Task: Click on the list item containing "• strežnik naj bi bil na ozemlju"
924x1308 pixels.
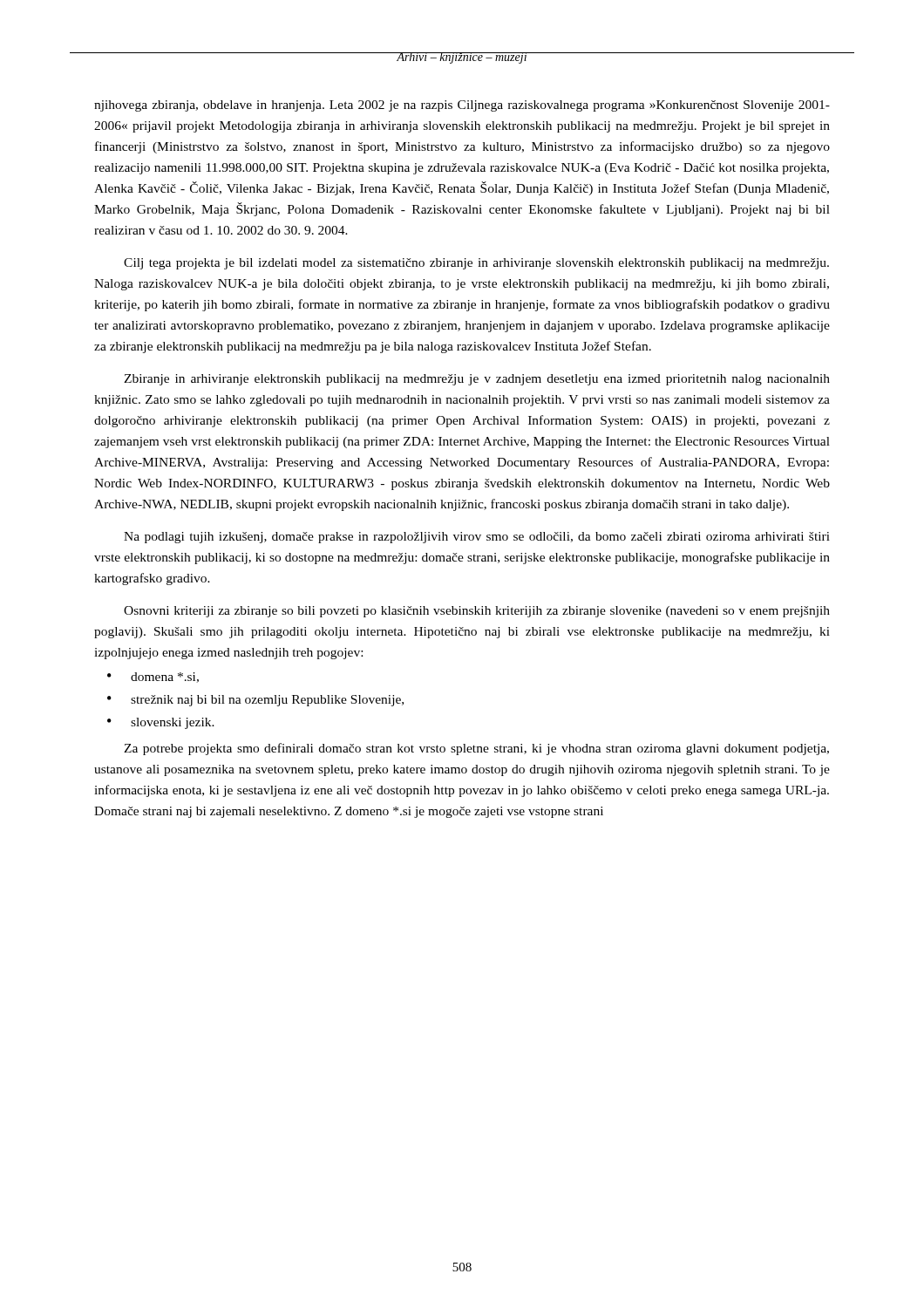Action: tap(249, 700)
